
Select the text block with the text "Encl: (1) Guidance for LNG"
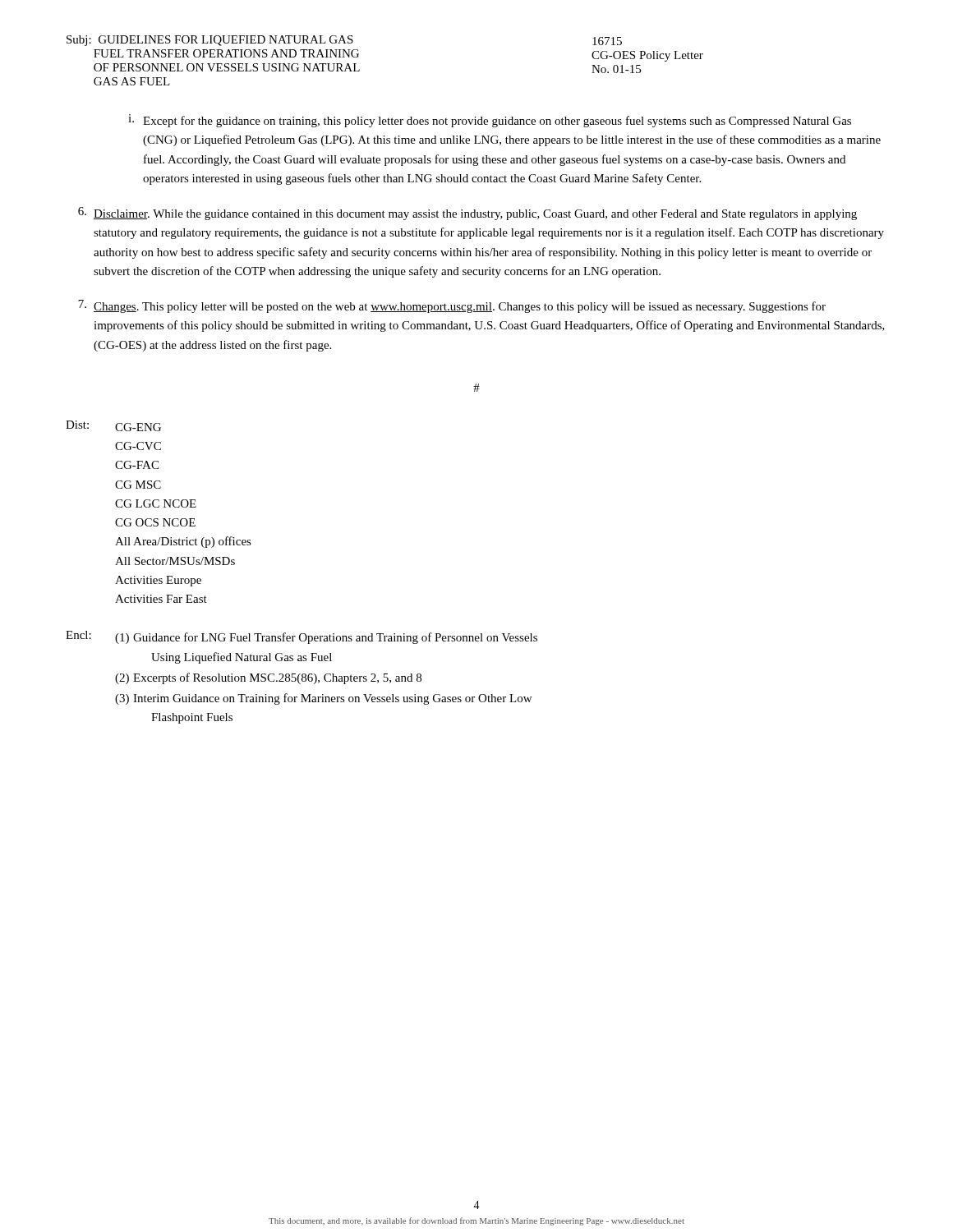coord(302,637)
